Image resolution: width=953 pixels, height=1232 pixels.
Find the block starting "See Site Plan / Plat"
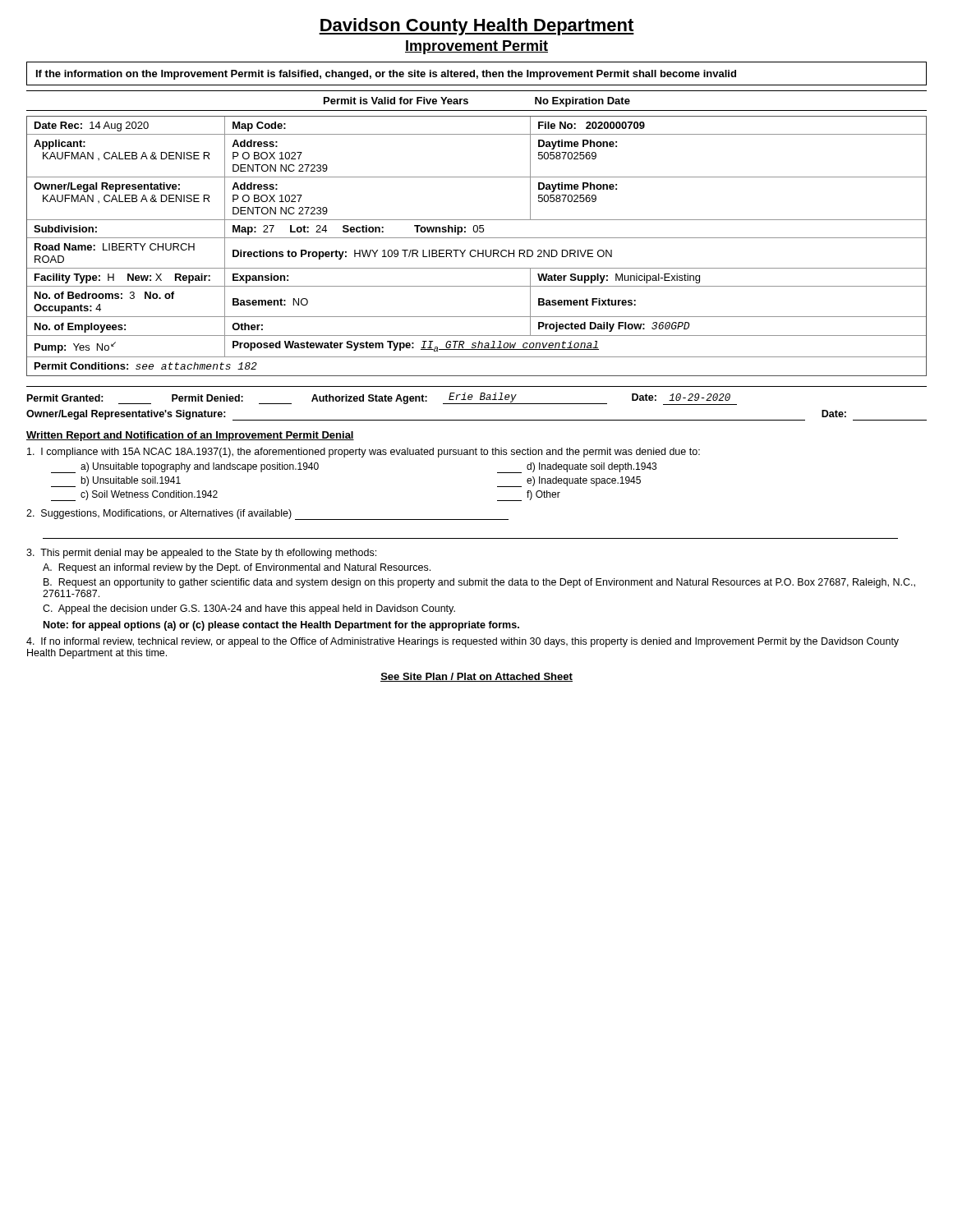[476, 676]
